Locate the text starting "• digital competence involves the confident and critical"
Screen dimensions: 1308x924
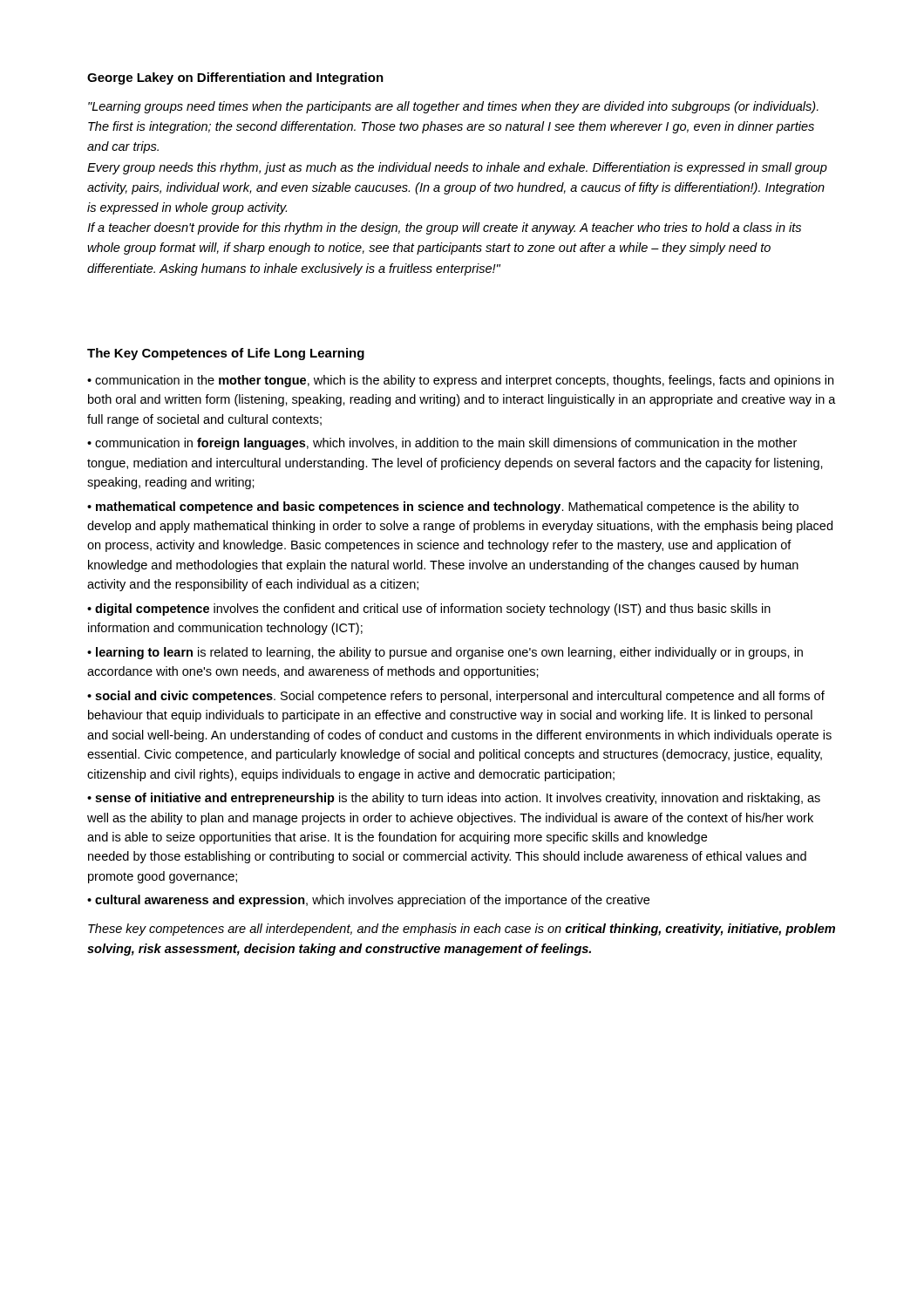click(429, 618)
